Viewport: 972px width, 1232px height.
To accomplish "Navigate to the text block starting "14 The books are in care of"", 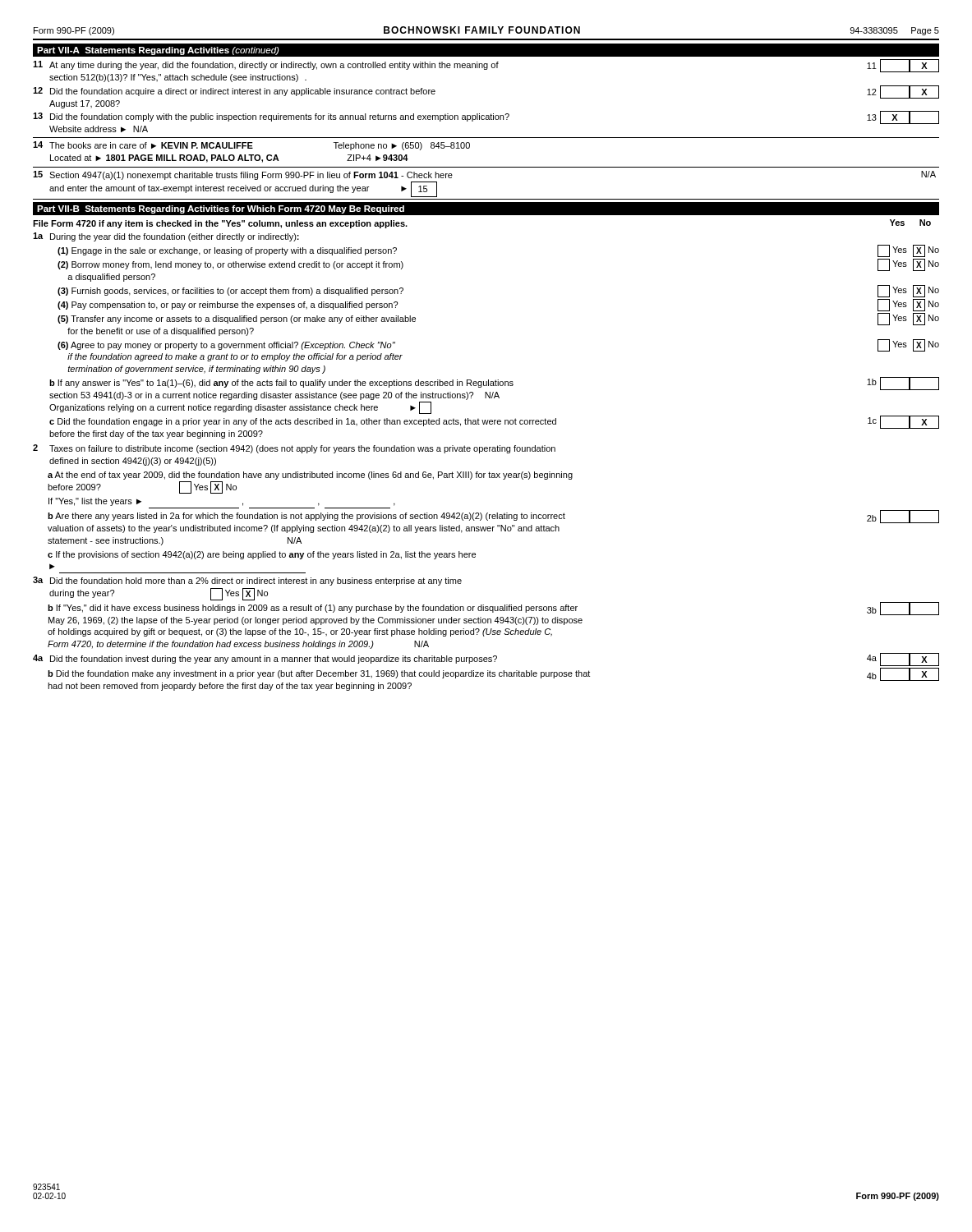I will [x=251, y=146].
